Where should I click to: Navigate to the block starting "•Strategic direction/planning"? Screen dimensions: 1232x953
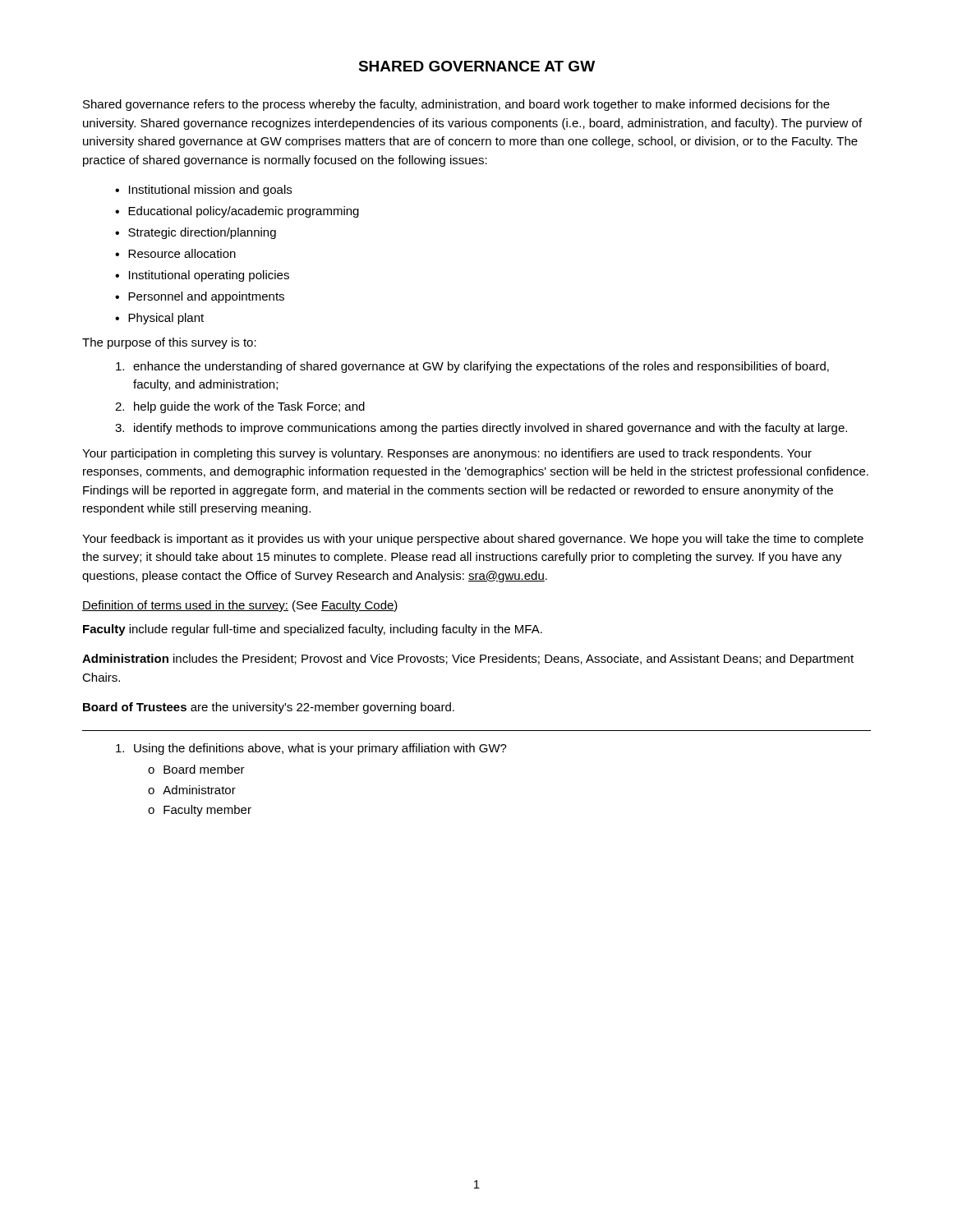click(x=196, y=233)
